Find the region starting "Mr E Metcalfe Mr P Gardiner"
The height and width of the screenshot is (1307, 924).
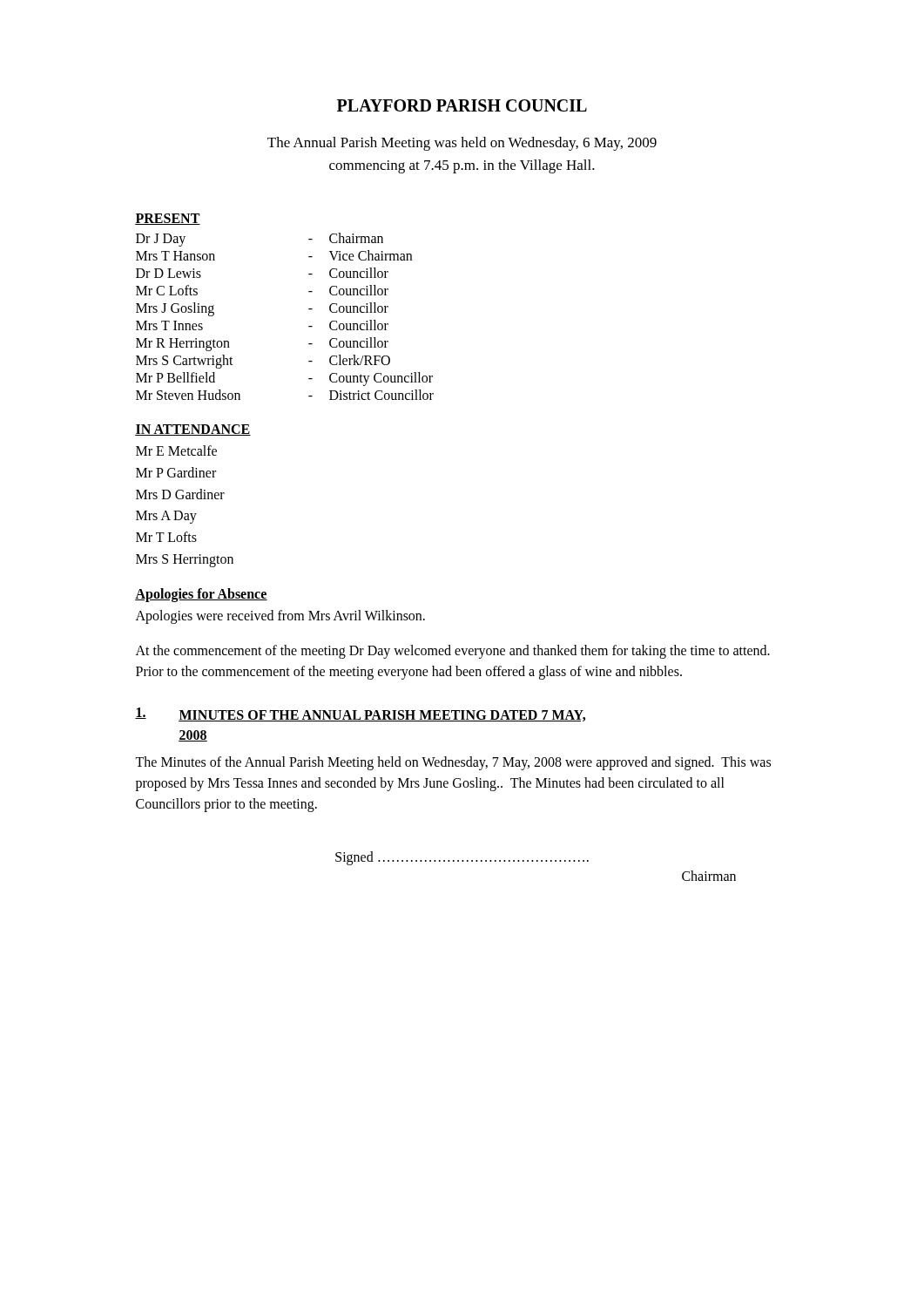point(185,505)
